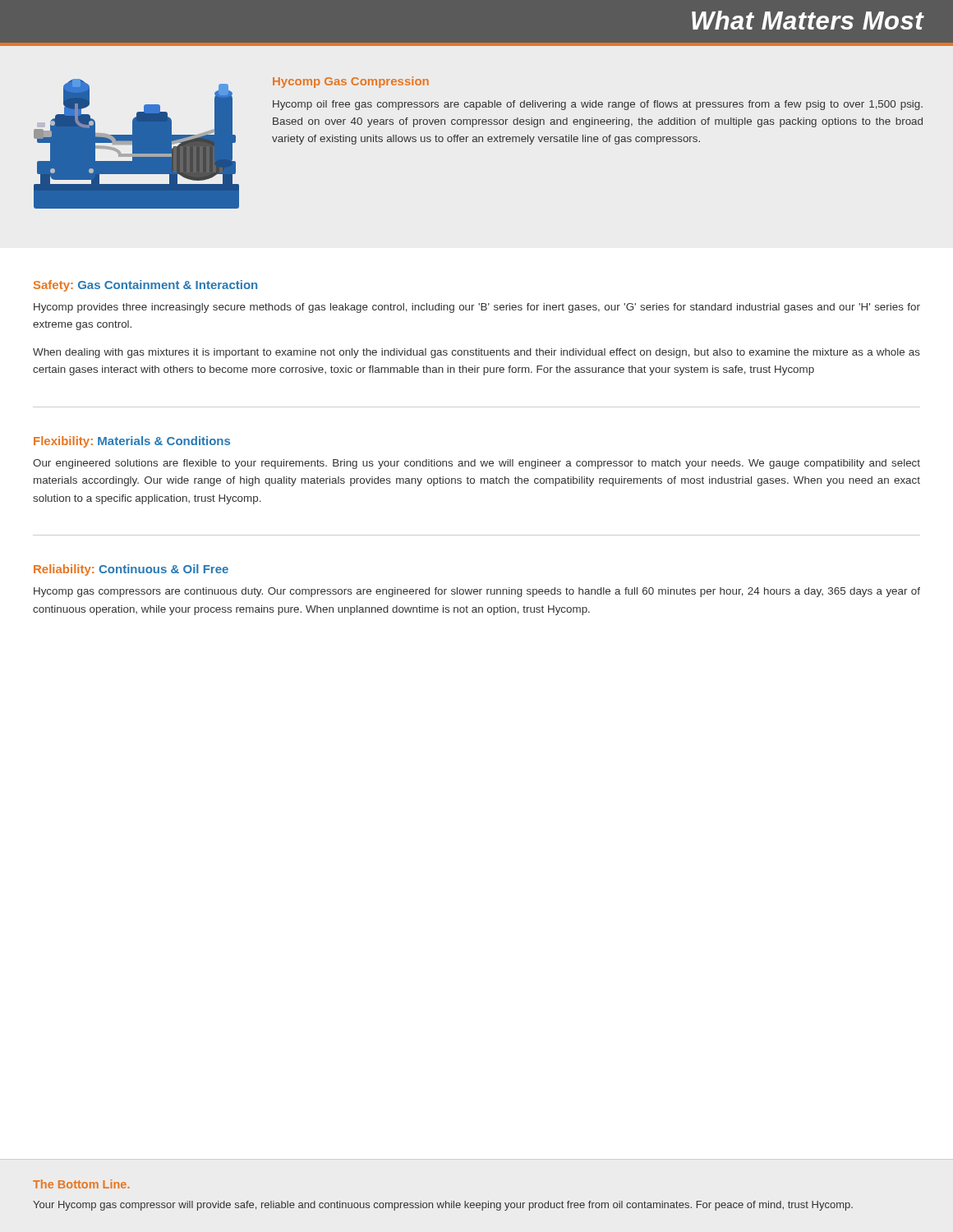Navigate to the text block starting "Your Hycomp gas compressor"
Screen dimensions: 1232x953
click(443, 1205)
